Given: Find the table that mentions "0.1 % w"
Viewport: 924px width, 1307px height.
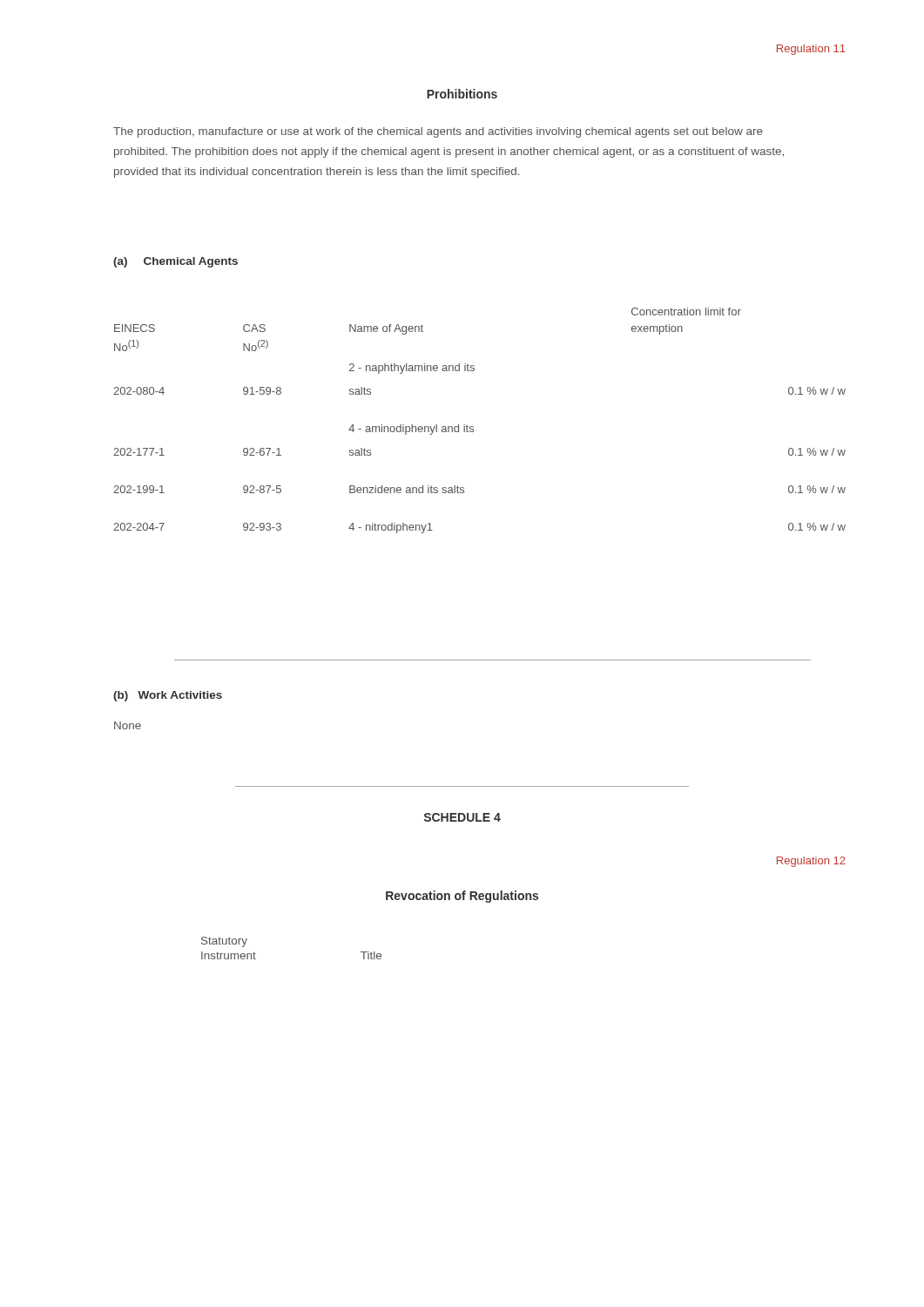Looking at the screenshot, I should point(484,421).
